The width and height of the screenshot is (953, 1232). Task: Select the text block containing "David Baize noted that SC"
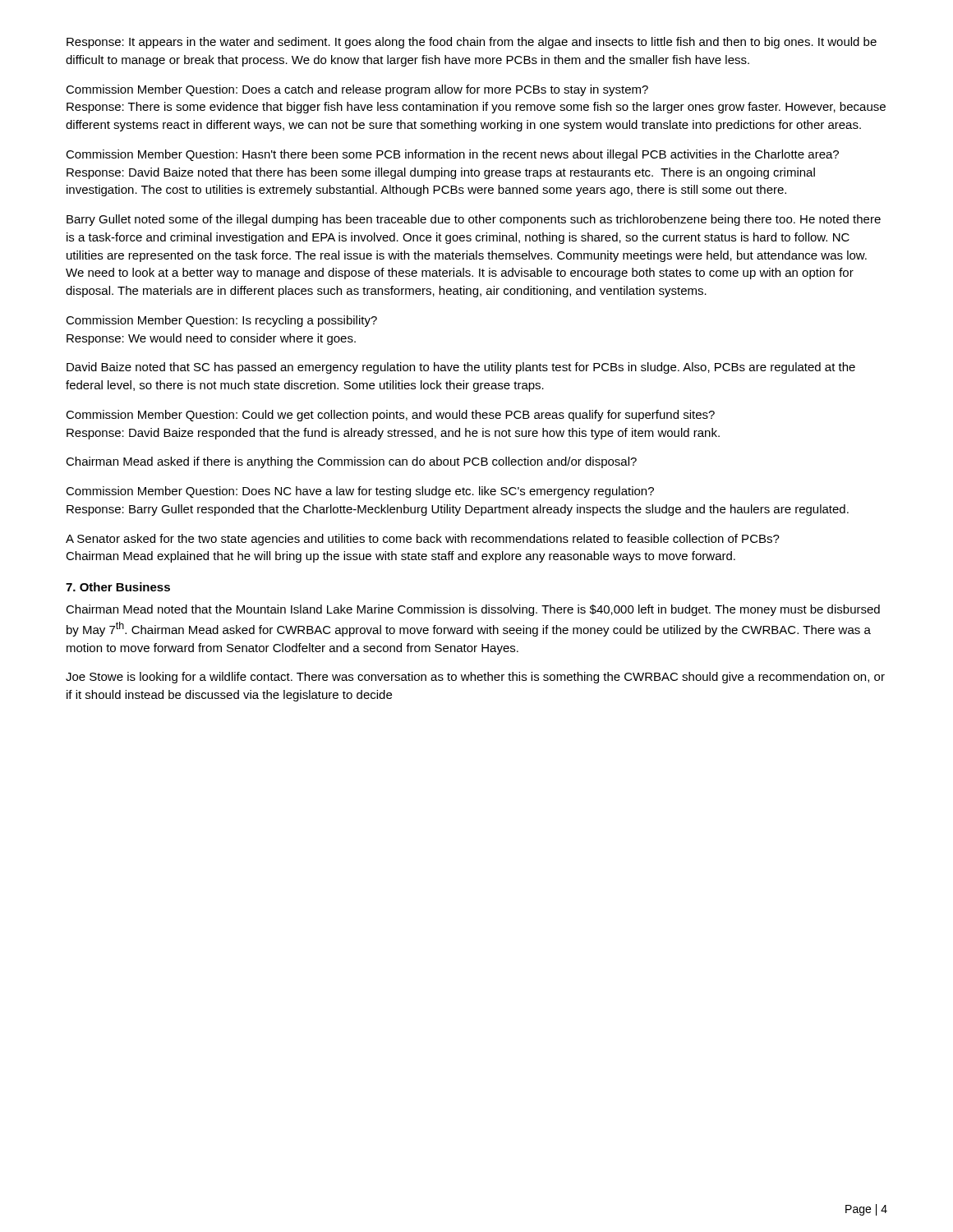click(x=461, y=376)
